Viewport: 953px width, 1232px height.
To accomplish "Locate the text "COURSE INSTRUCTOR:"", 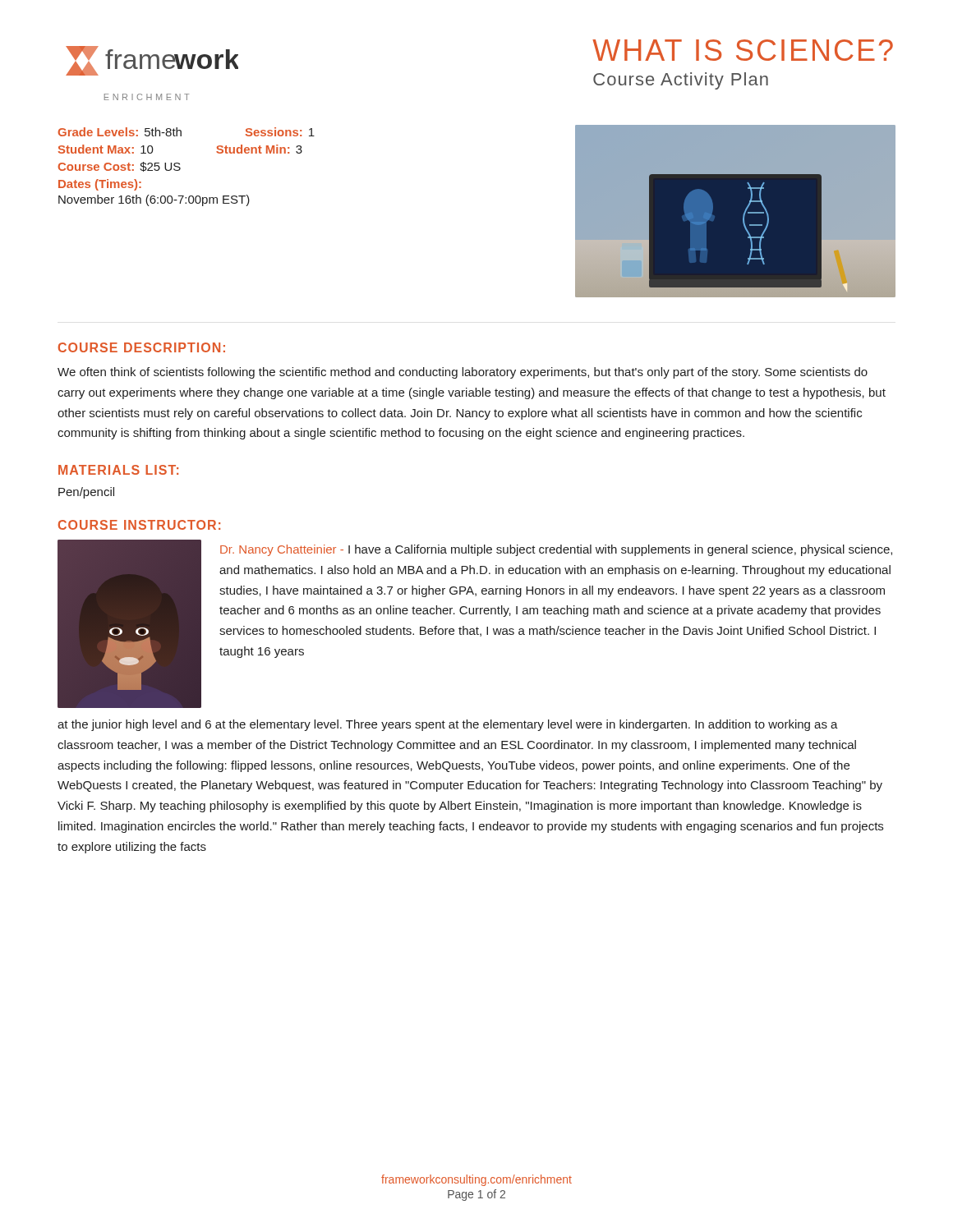I will (x=140, y=525).
